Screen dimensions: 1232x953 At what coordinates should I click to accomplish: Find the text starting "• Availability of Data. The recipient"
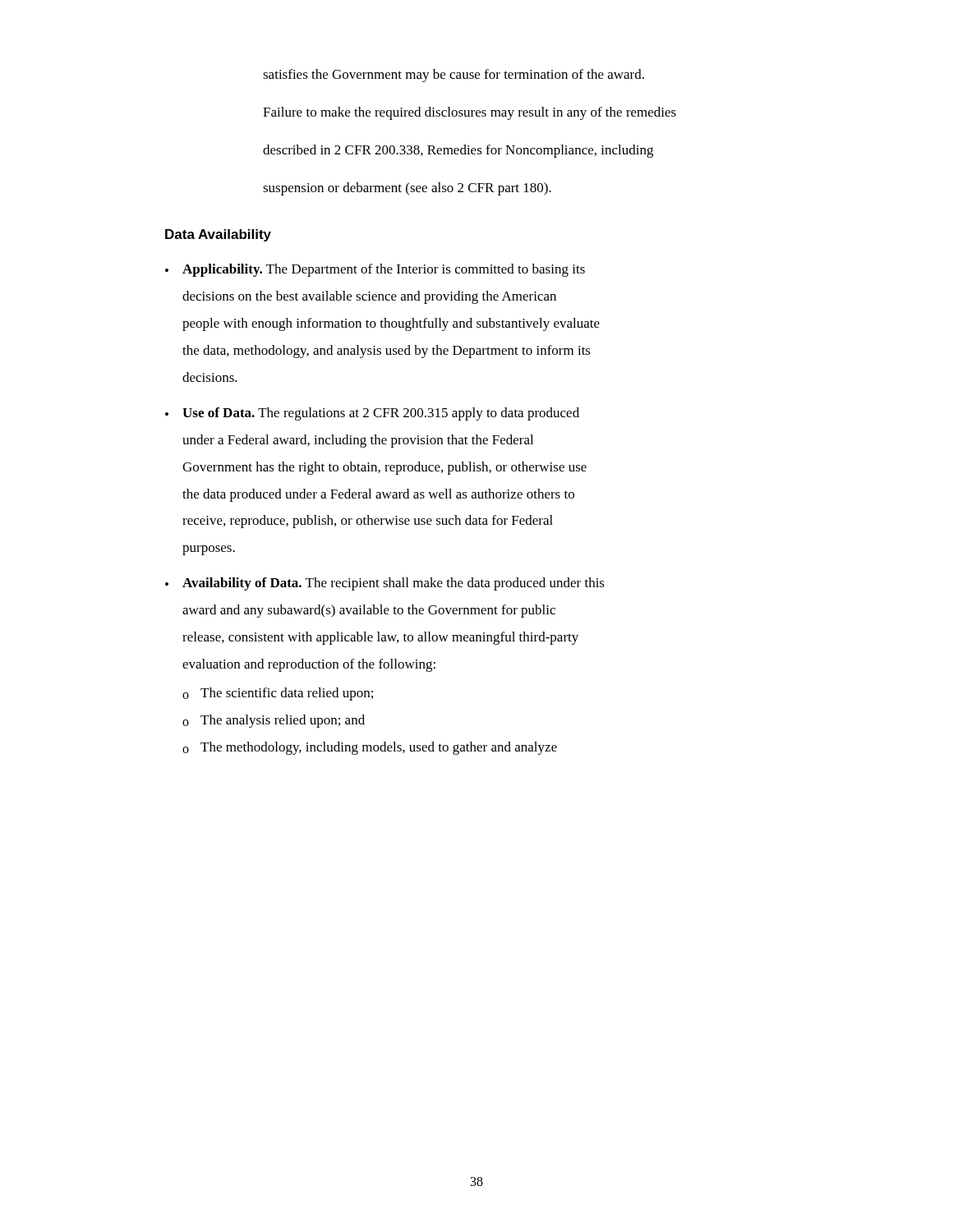(385, 584)
